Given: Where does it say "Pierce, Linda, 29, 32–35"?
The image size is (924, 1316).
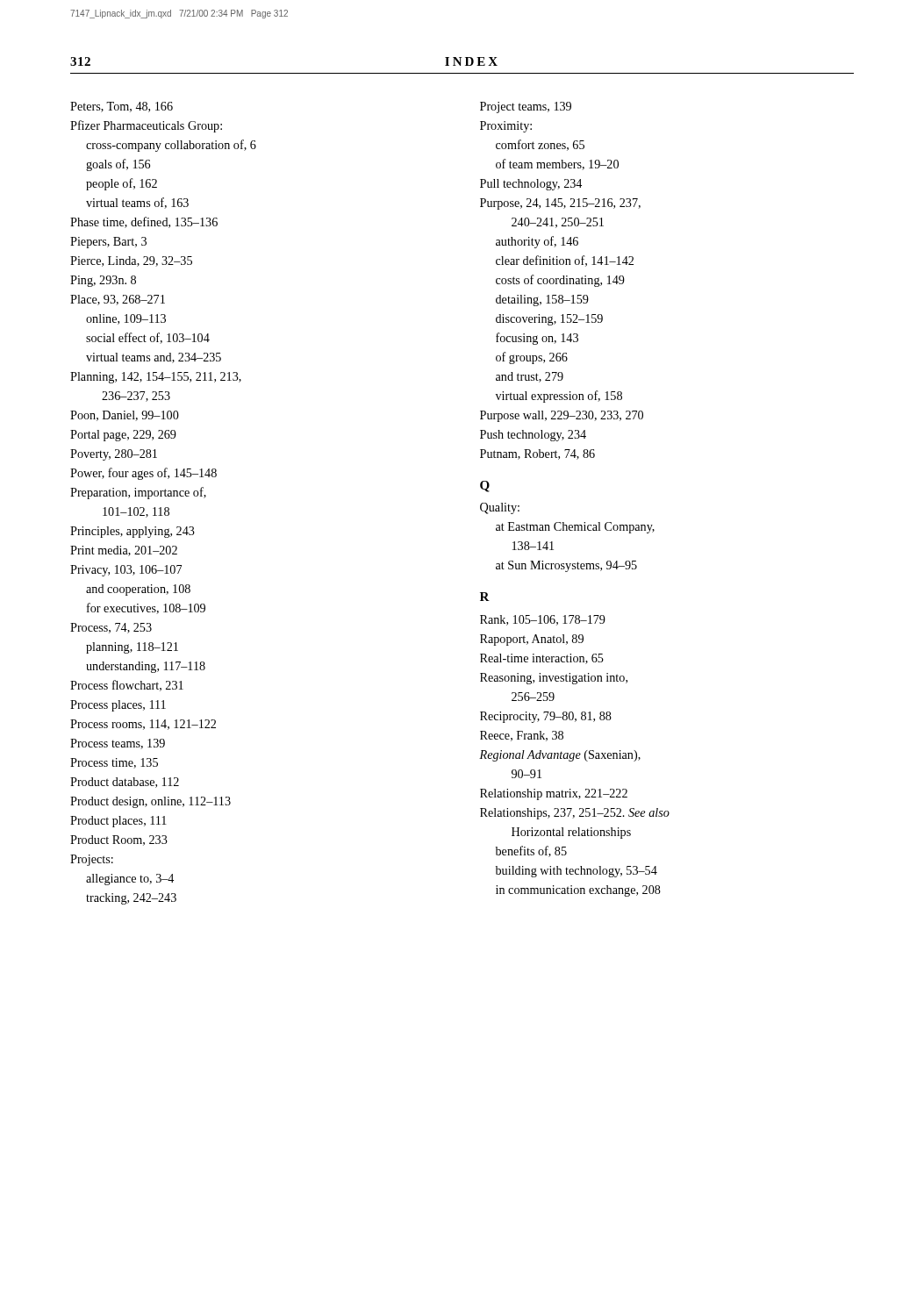Looking at the screenshot, I should click(x=131, y=261).
